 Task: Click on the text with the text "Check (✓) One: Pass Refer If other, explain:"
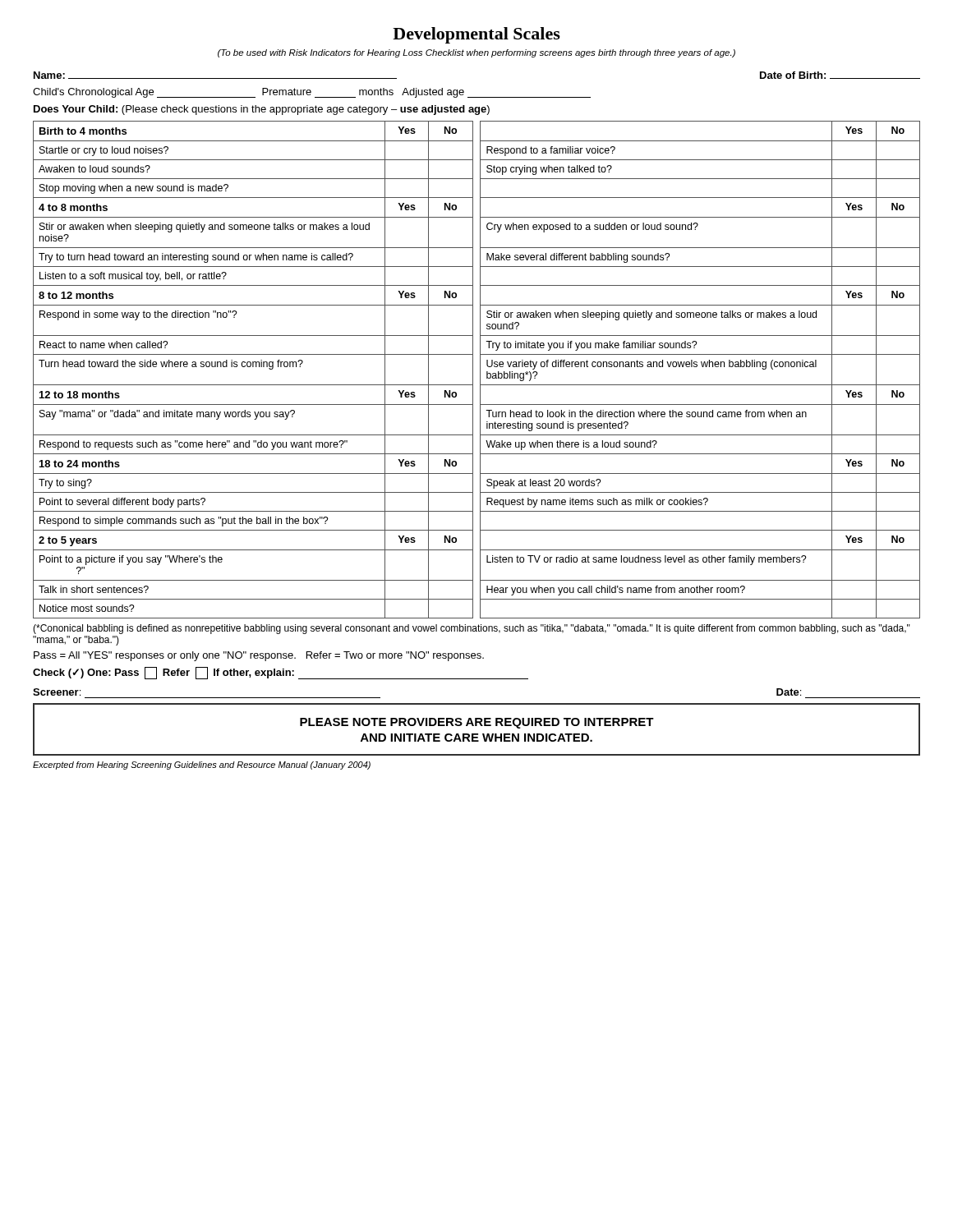[x=280, y=673]
